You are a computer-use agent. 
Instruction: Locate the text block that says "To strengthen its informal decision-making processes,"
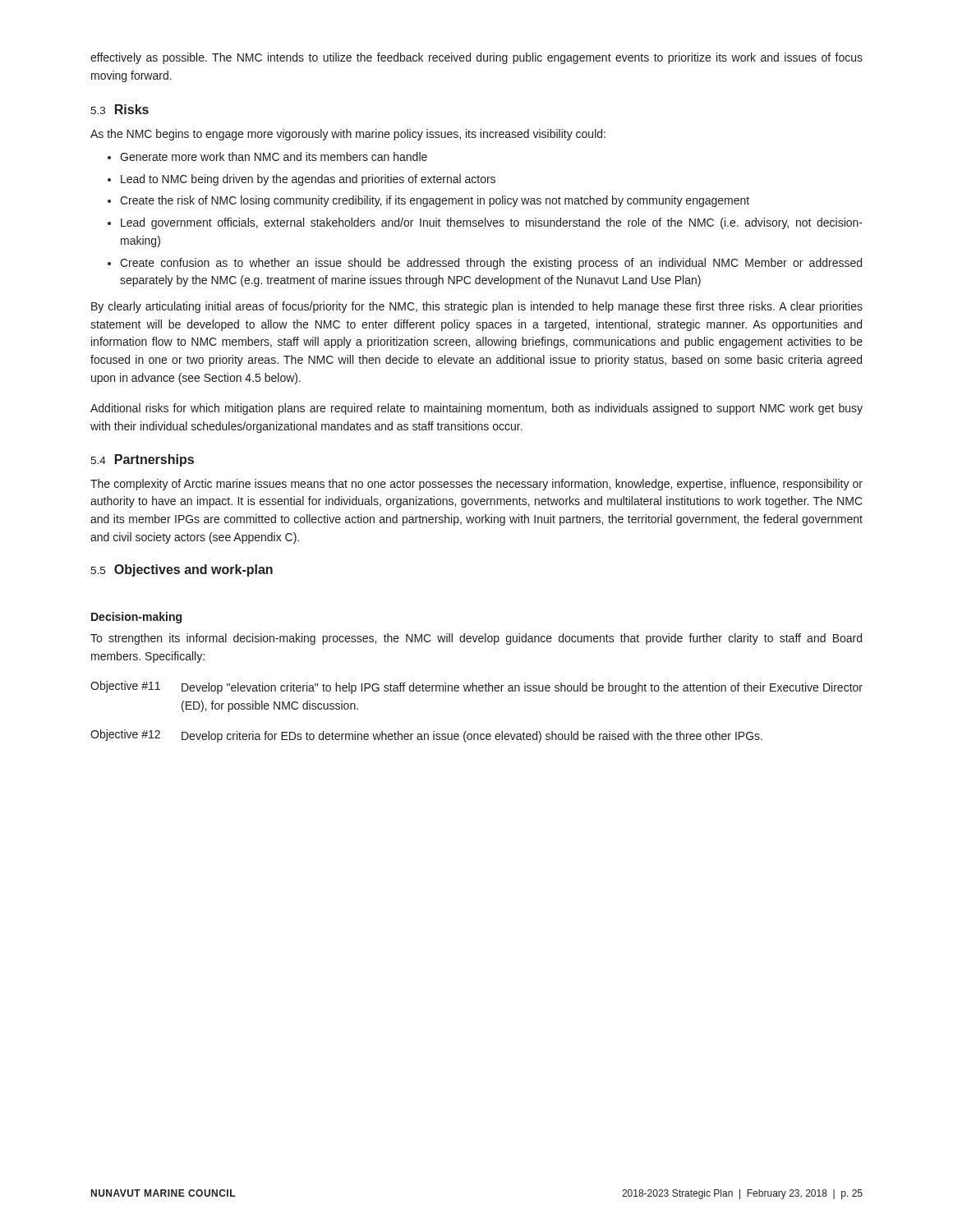(476, 647)
